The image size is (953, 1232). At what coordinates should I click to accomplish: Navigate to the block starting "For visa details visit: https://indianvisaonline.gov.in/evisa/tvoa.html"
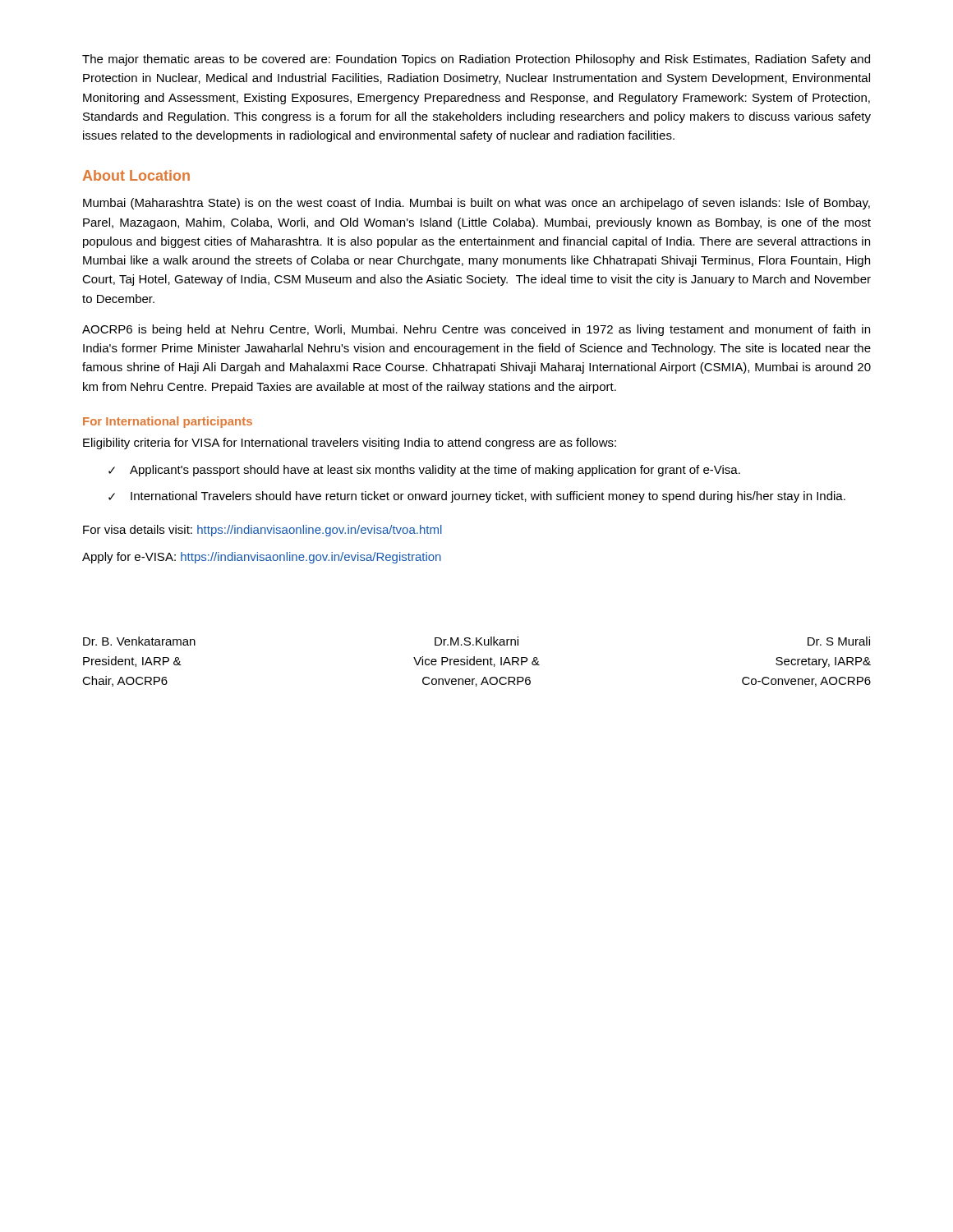262,529
